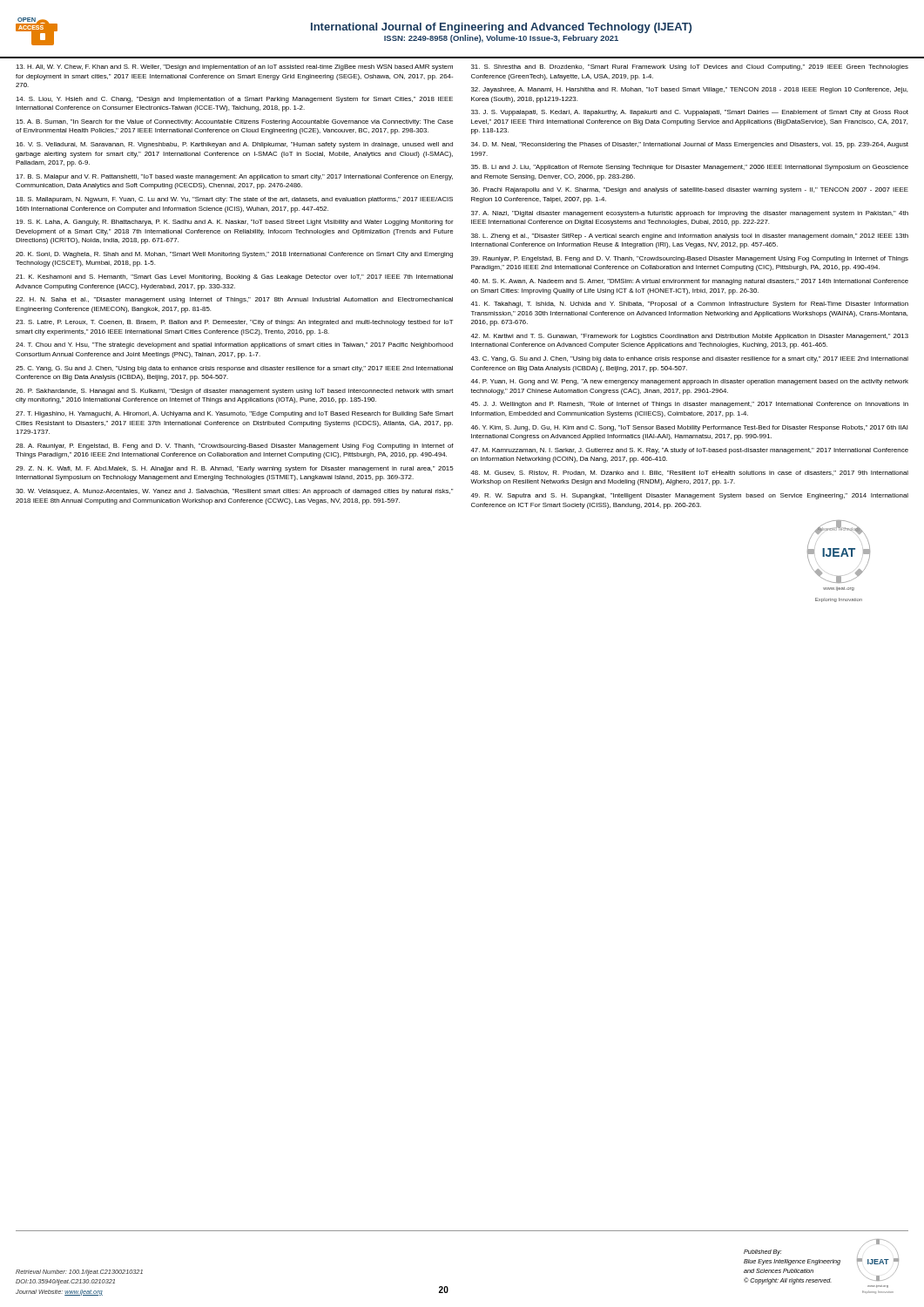Point to the block beginning "25. C. Yang,"

point(235,372)
